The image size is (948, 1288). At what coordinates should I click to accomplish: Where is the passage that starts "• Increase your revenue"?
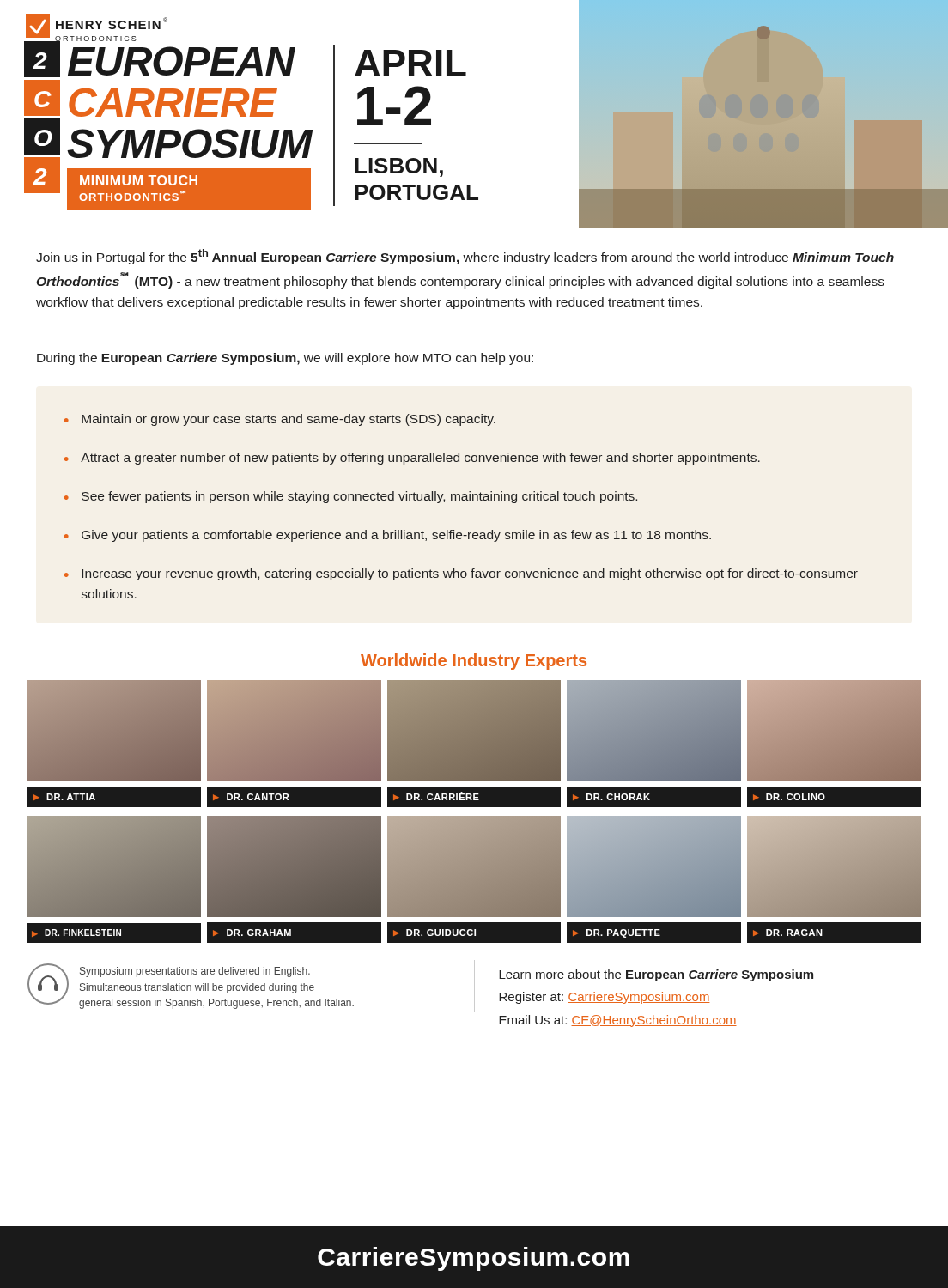pyautogui.click(x=472, y=584)
